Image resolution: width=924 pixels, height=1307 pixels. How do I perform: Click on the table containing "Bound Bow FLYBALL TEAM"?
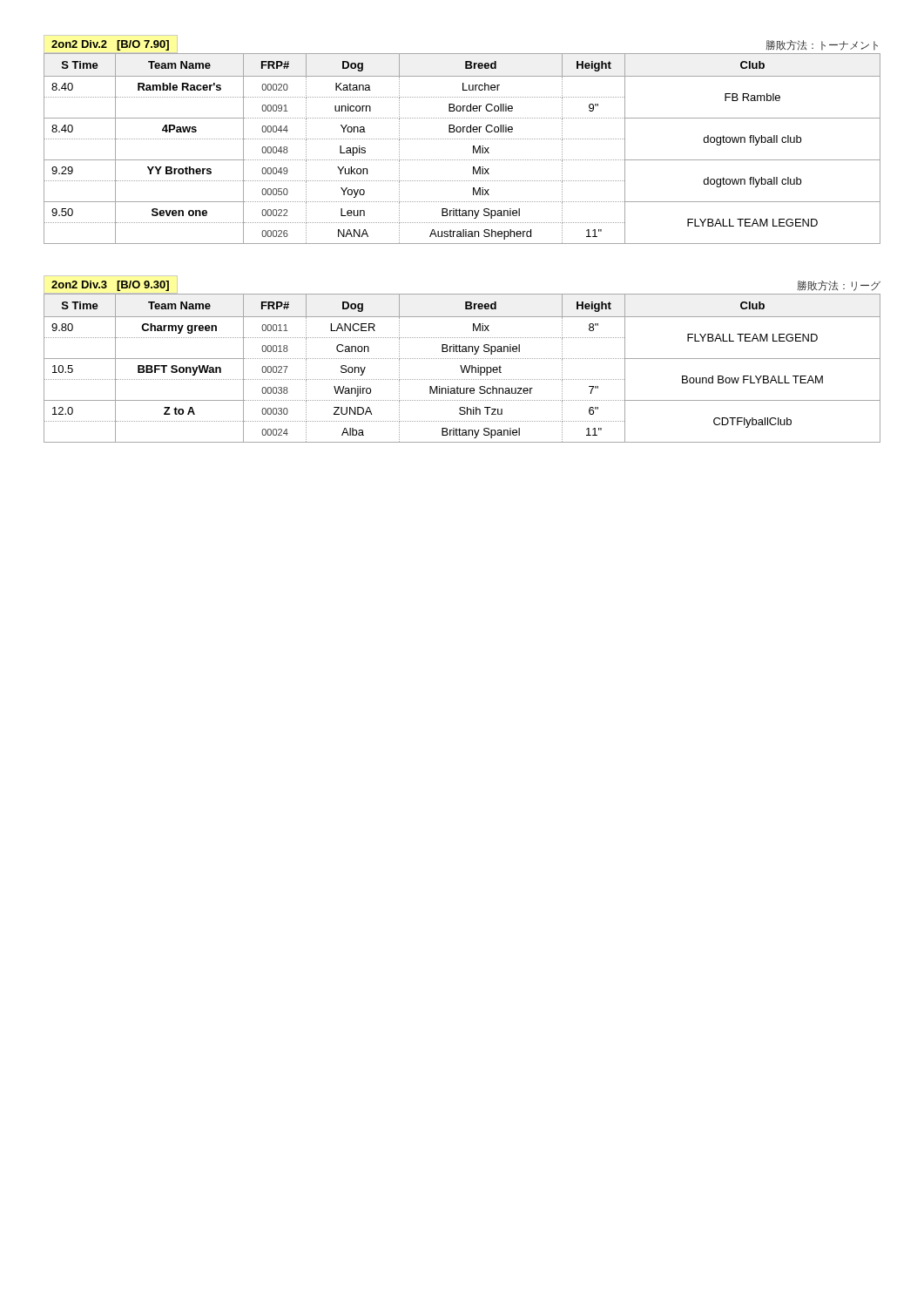click(462, 359)
